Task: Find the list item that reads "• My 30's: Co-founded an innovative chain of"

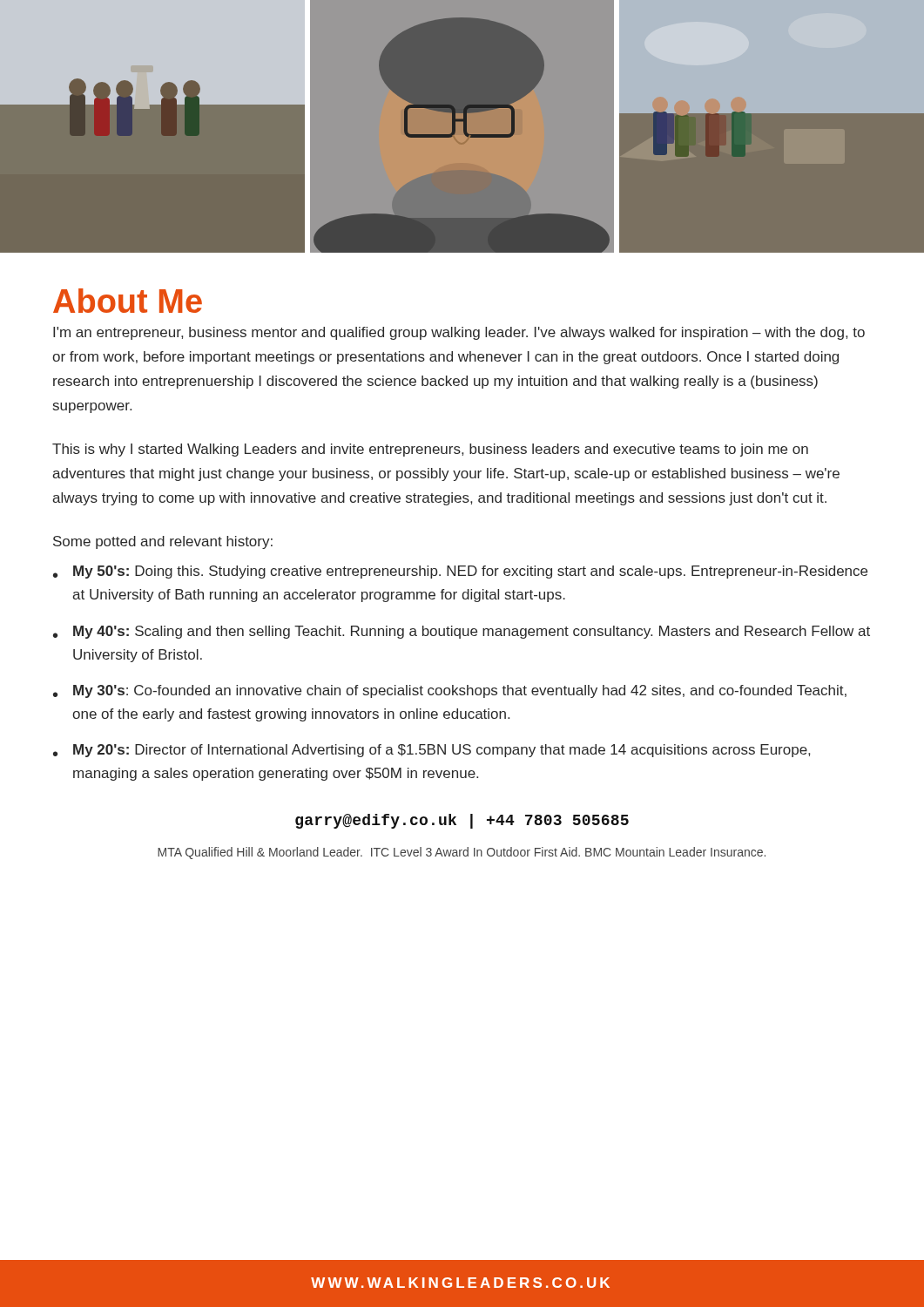Action: [x=462, y=702]
